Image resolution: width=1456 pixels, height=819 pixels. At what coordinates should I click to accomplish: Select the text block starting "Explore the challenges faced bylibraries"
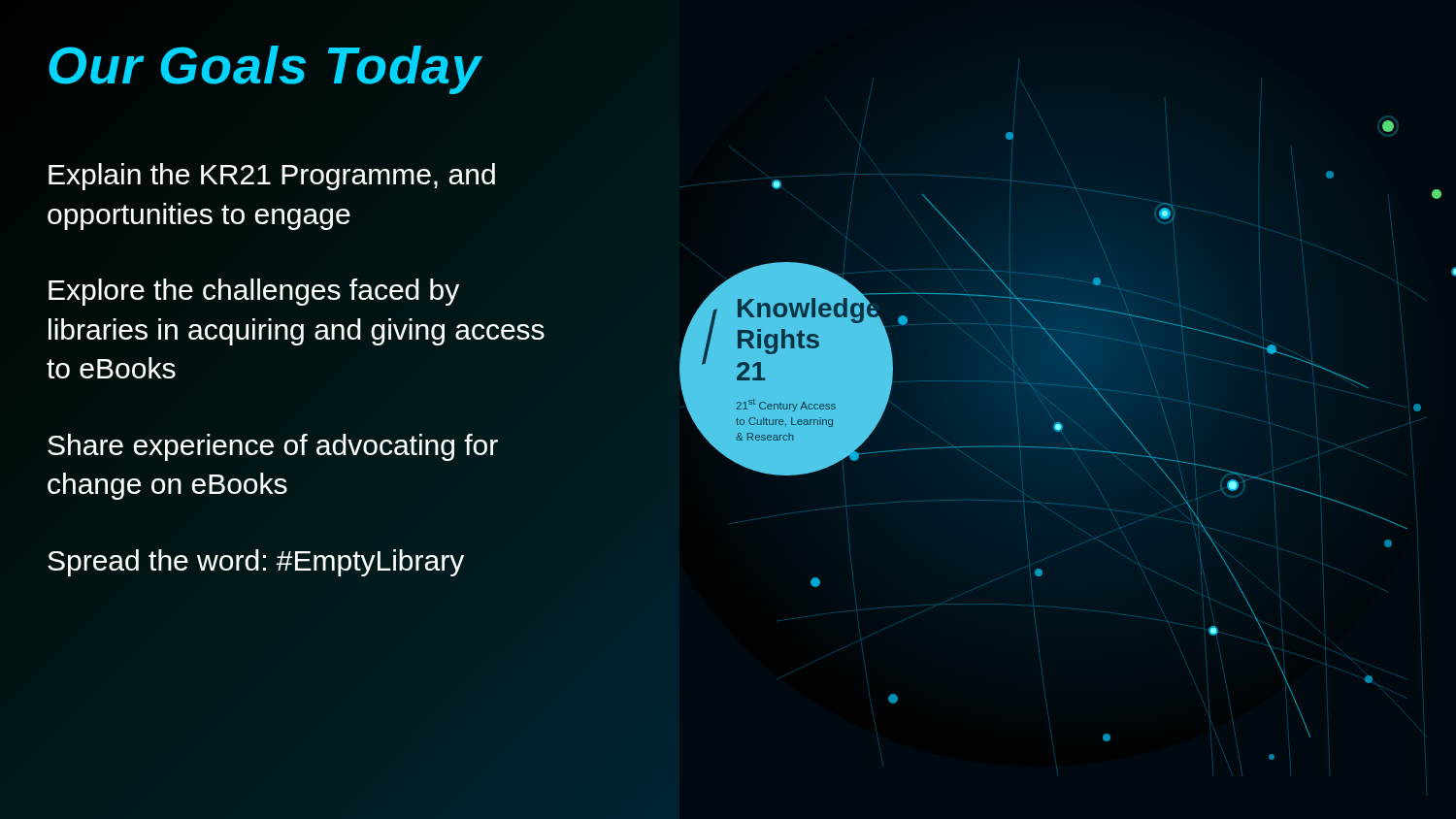click(x=296, y=329)
